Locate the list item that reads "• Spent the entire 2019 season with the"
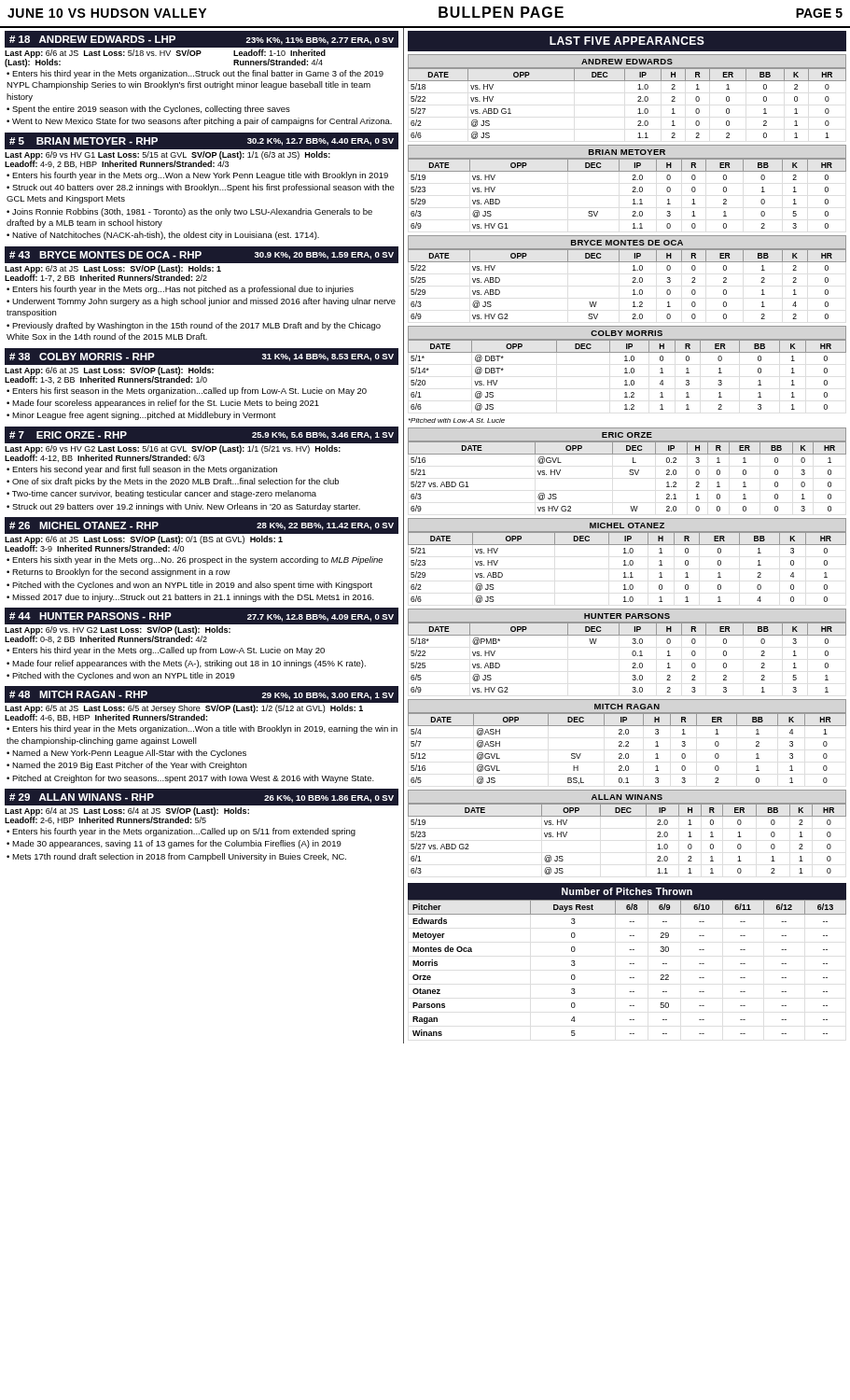The image size is (850, 1400). click(148, 109)
